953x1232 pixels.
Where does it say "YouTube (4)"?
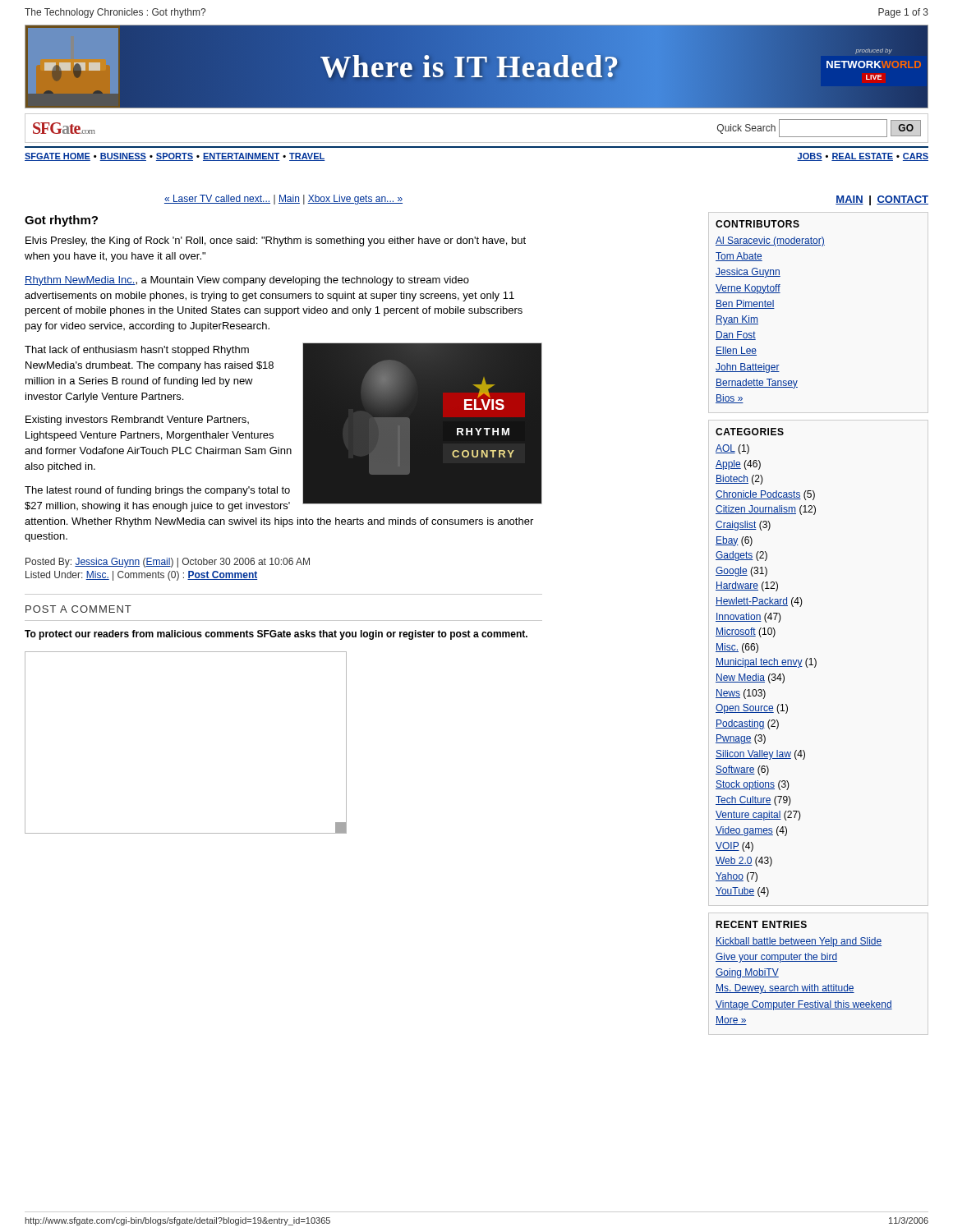(x=742, y=891)
